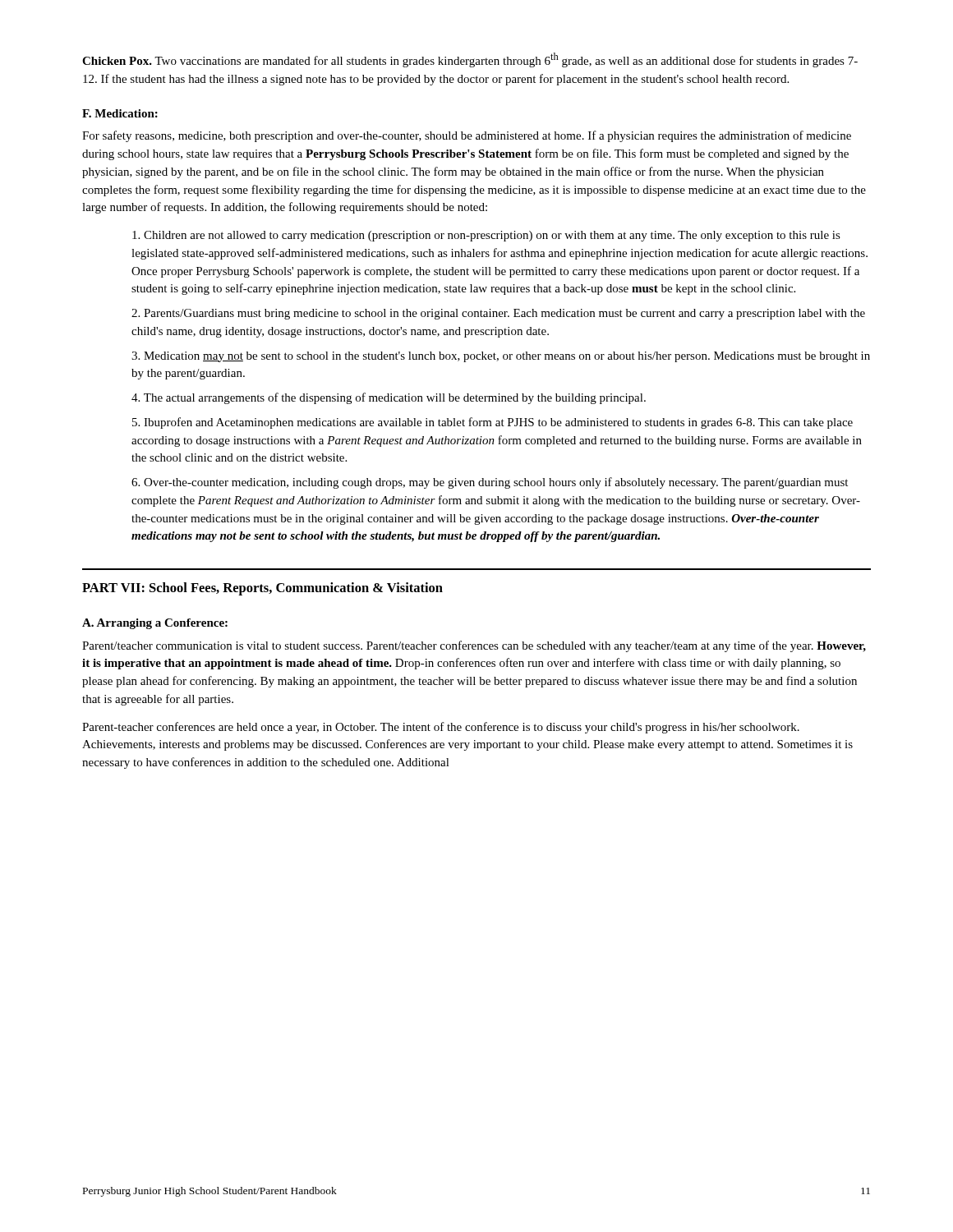Locate the list item with the text "6. Over-the-counter medication, including cough drops, may"

[x=496, y=509]
